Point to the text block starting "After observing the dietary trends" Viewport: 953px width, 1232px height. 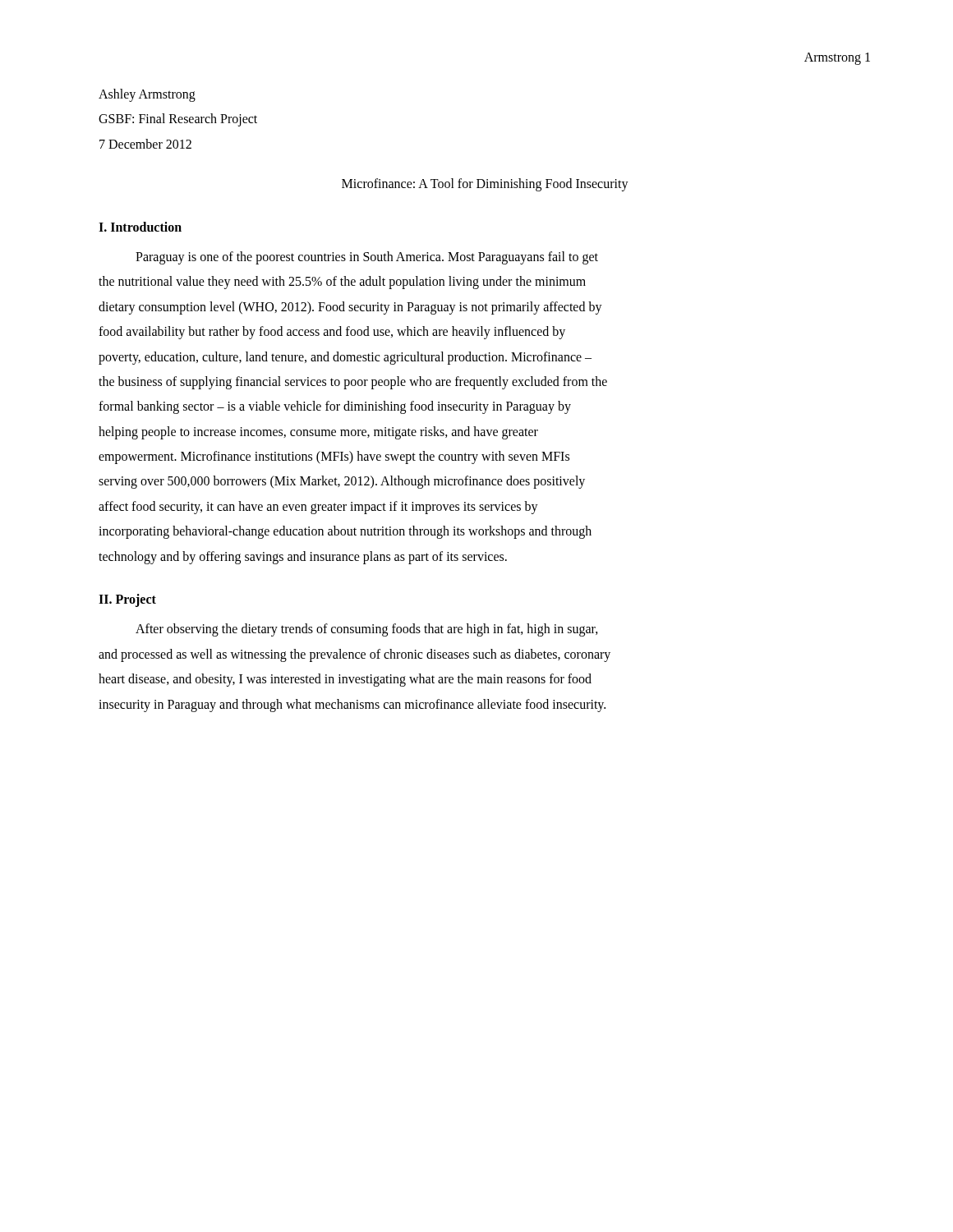coord(485,667)
